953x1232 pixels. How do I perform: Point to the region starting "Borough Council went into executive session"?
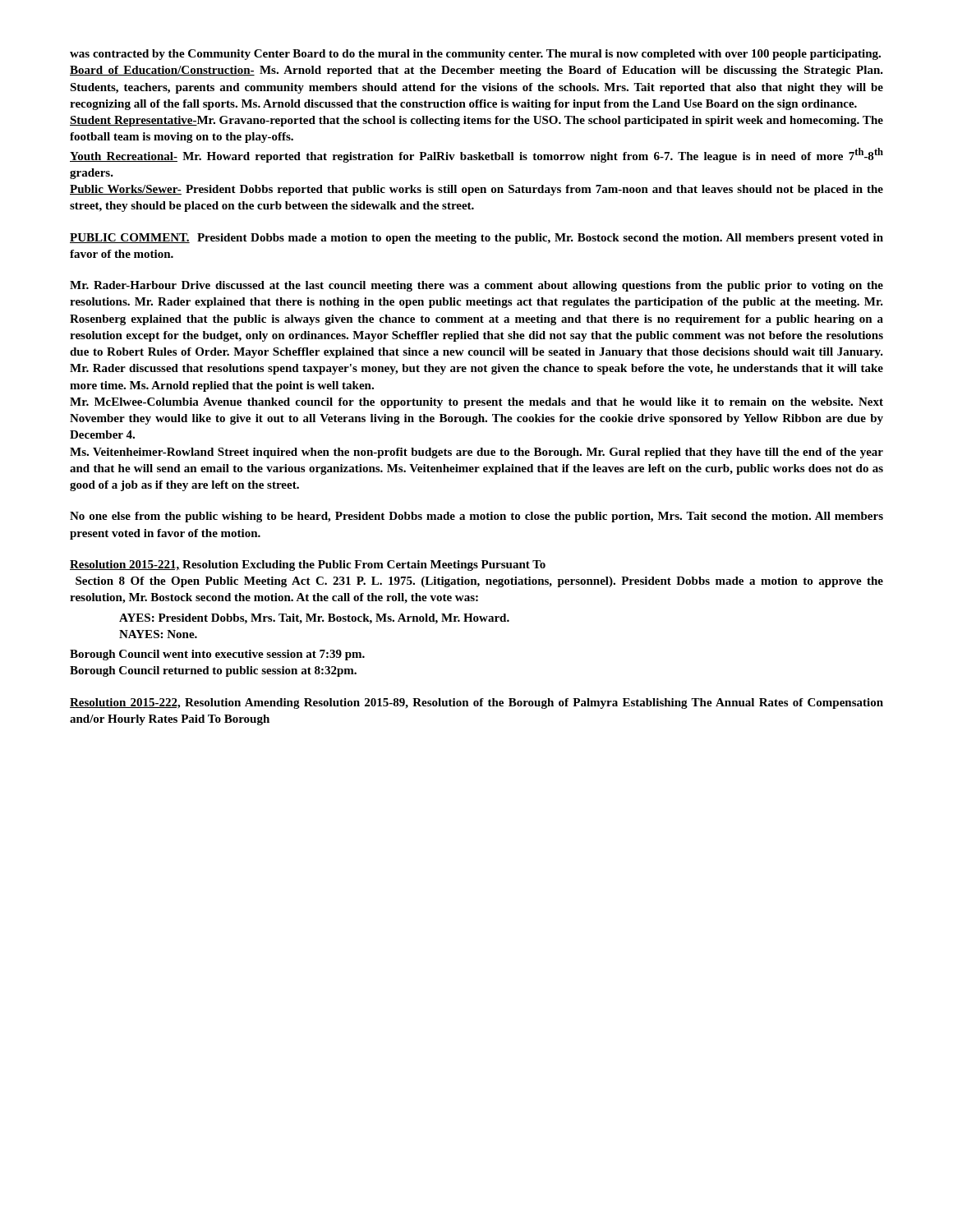[x=217, y=655]
